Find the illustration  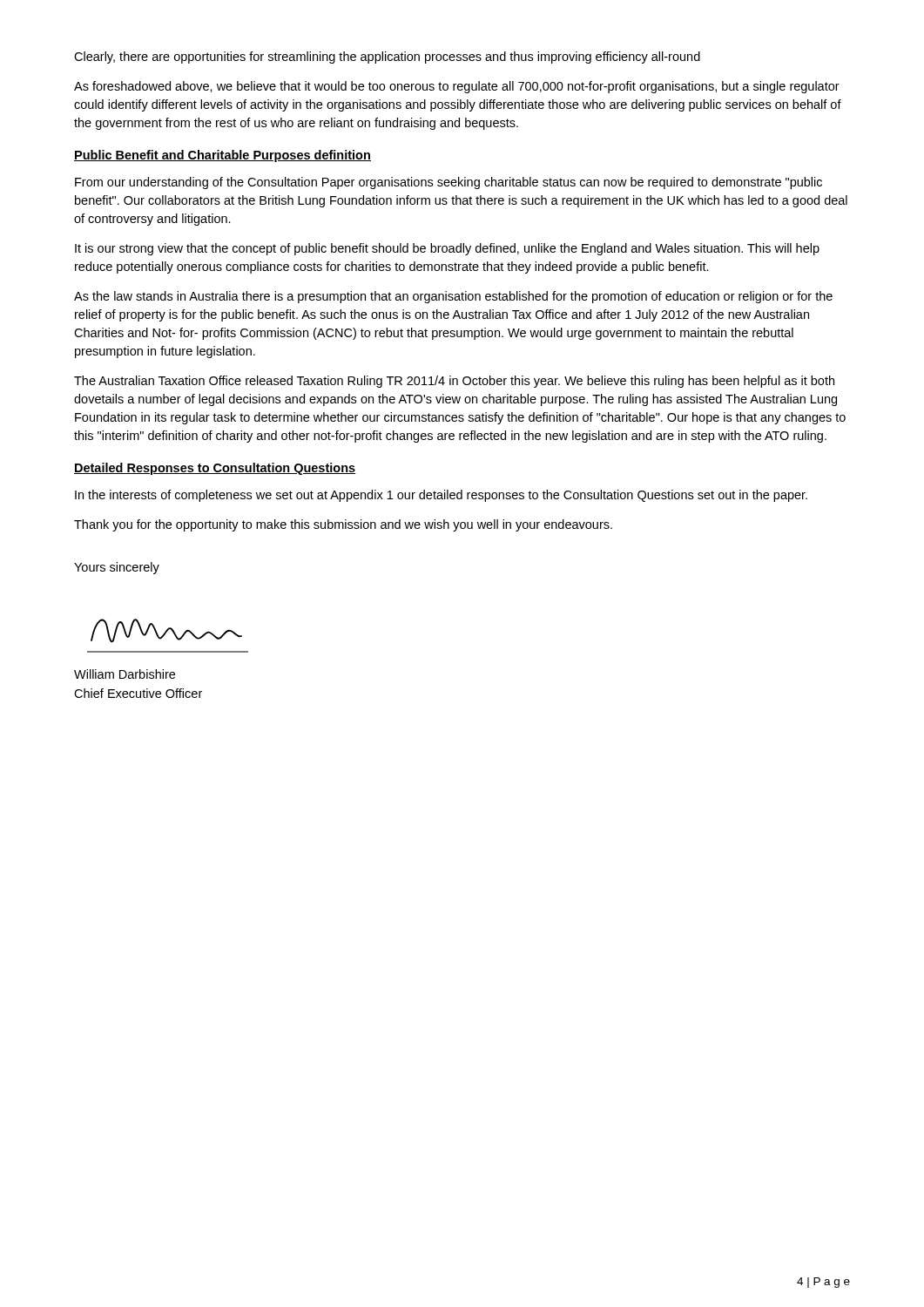click(170, 628)
